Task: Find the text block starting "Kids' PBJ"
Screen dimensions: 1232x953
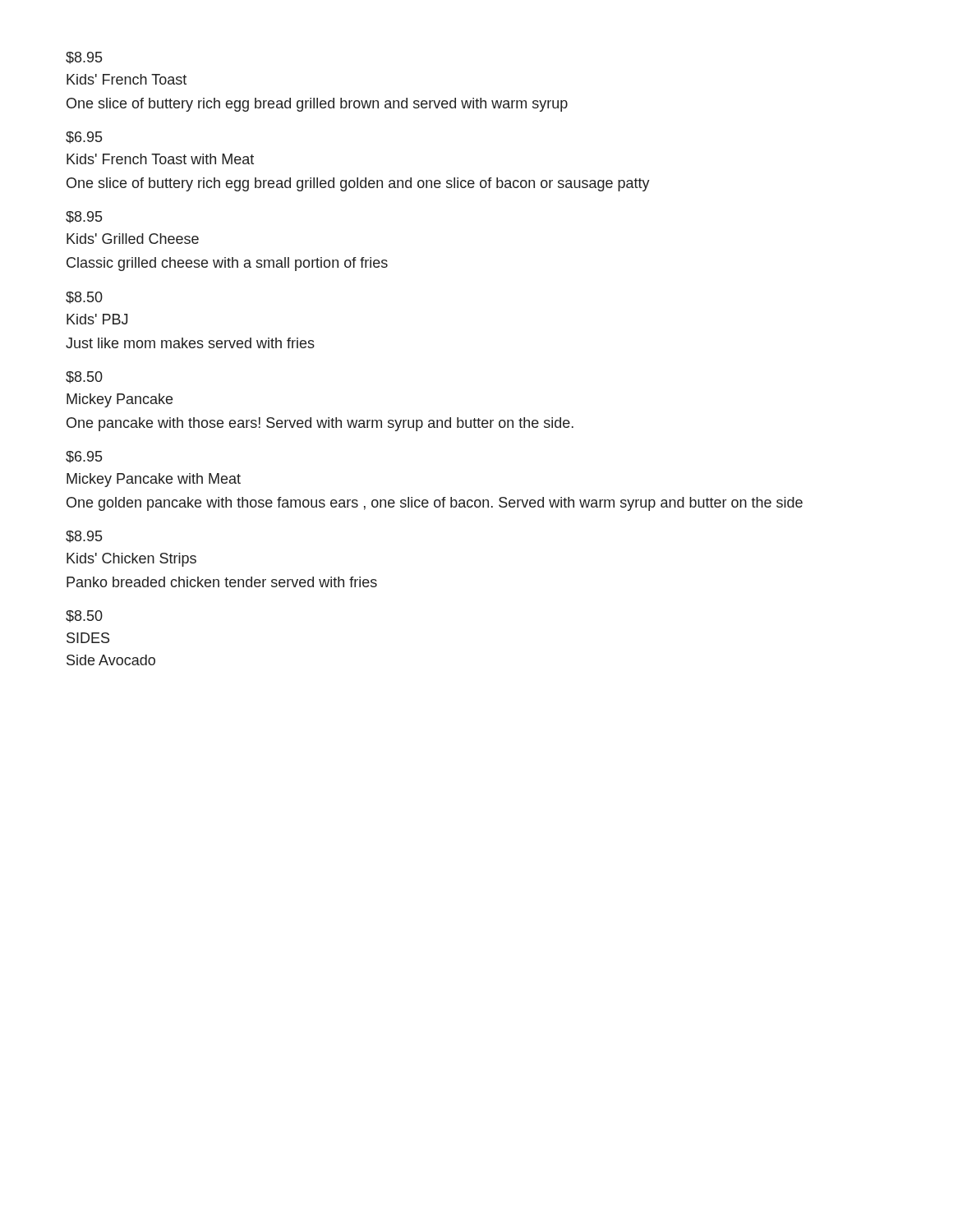Action: tap(97, 319)
